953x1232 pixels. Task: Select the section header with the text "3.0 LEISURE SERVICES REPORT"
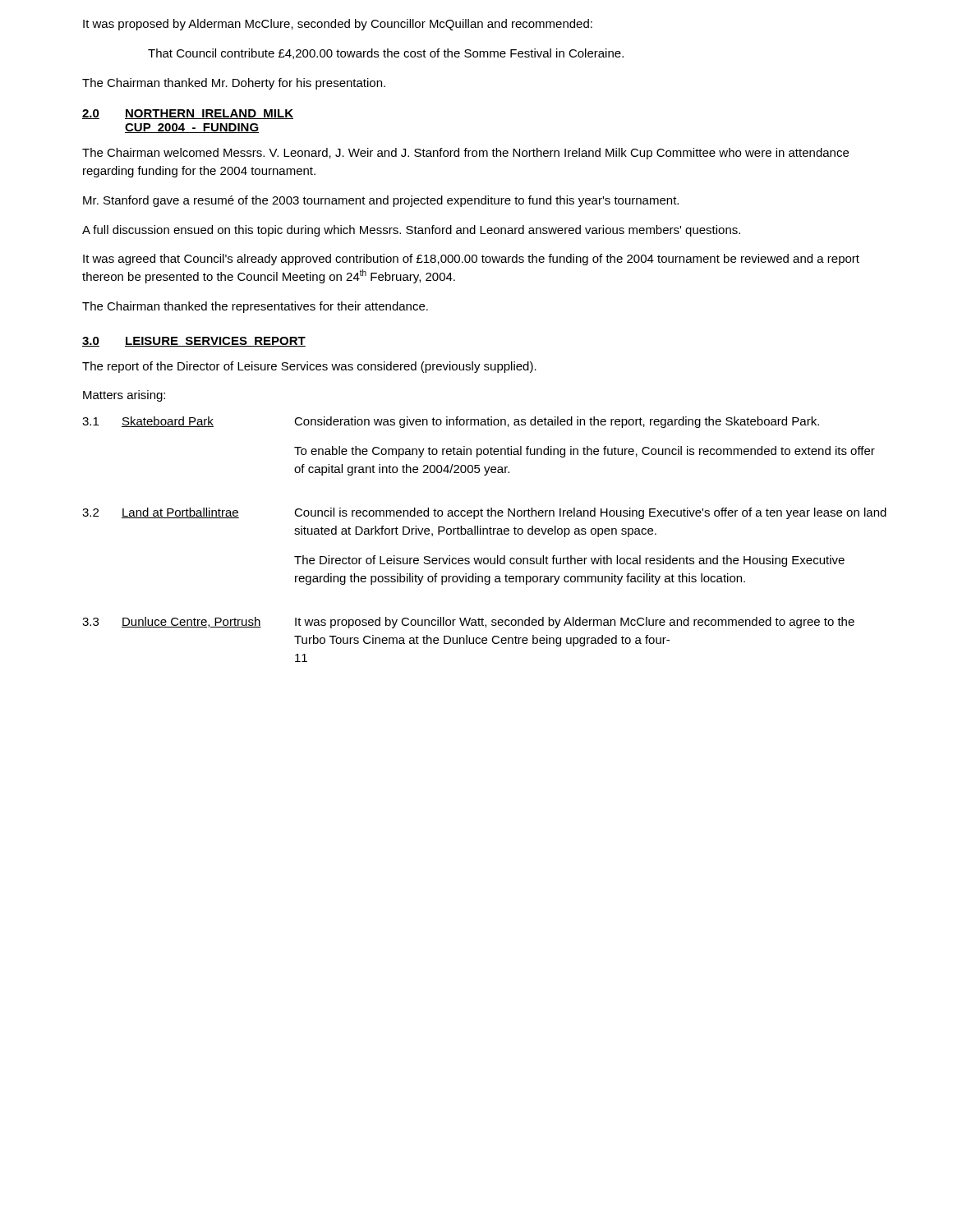(194, 340)
